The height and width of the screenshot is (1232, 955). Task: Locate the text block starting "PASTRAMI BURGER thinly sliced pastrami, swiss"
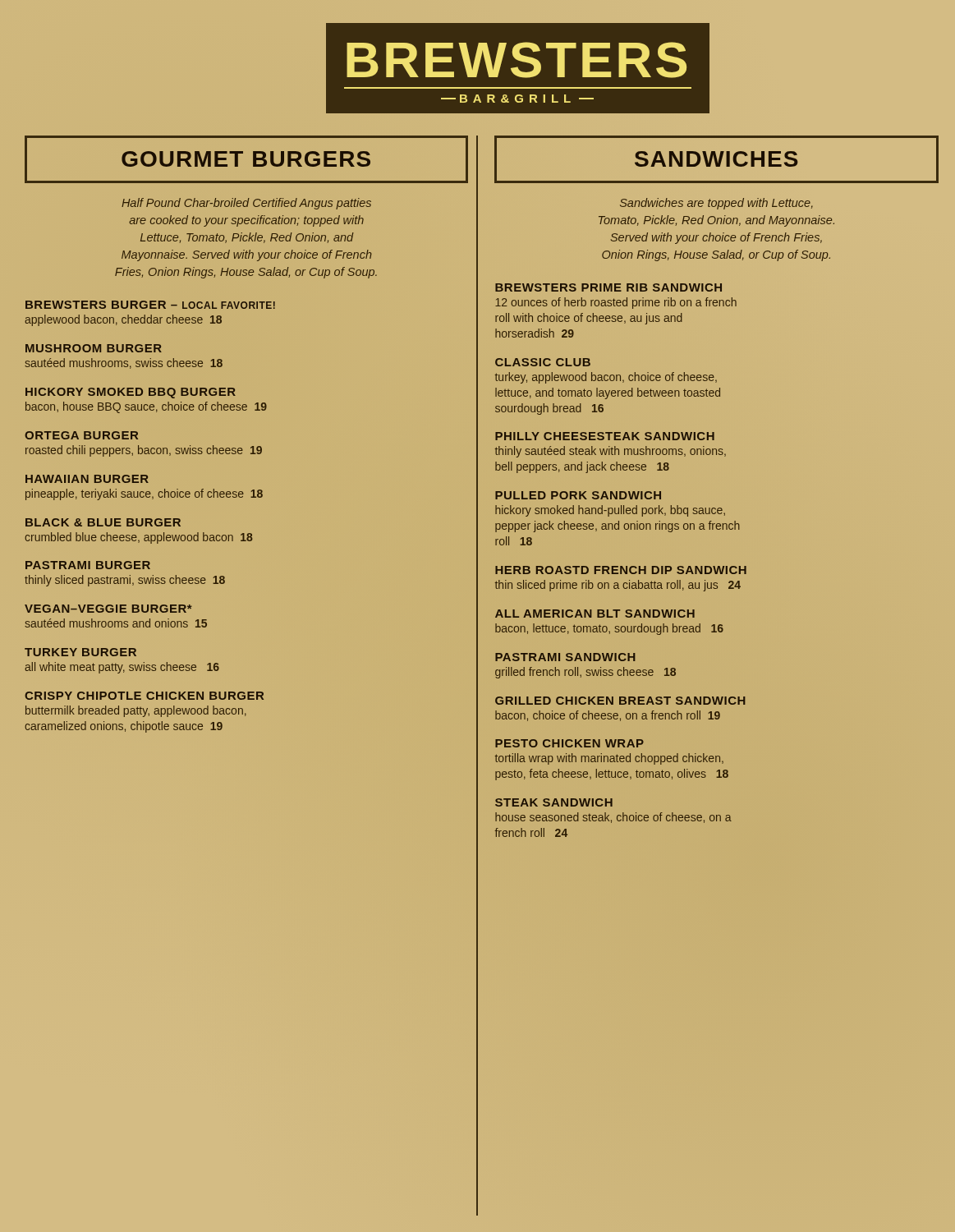88,565
